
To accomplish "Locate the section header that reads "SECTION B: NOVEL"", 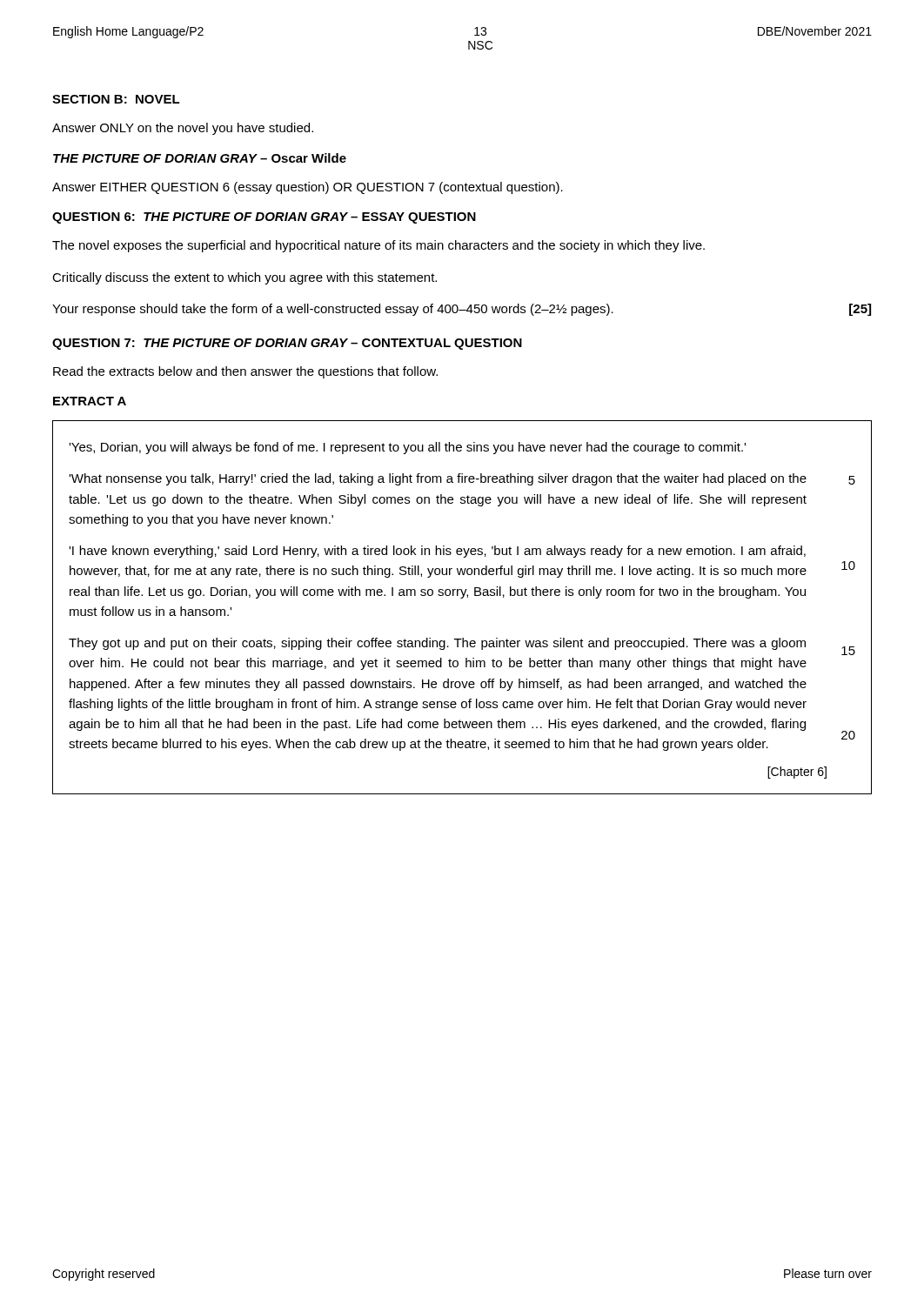I will tap(116, 99).
